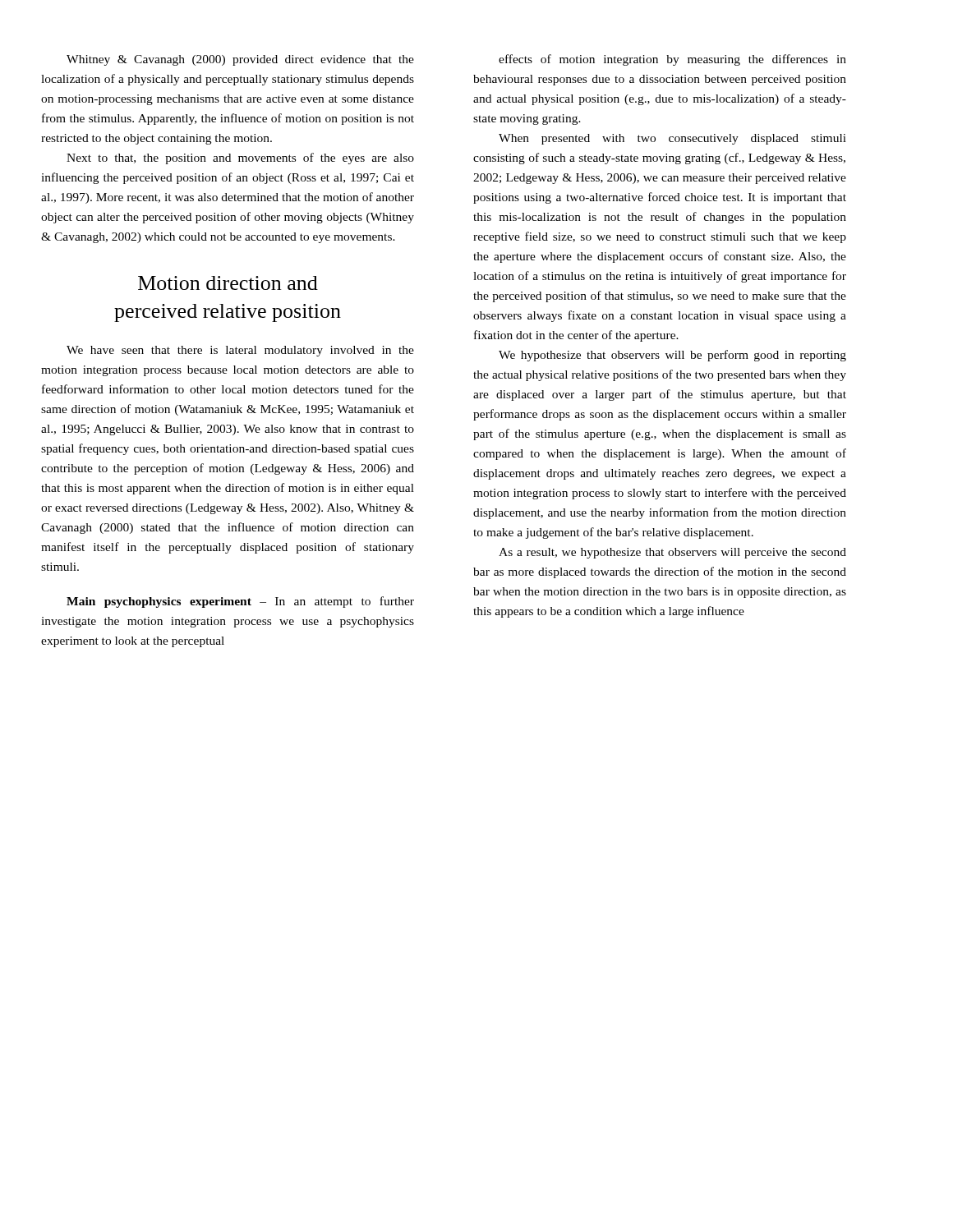Point to the text starting "As a result, we"
953x1232 pixels.
(x=660, y=582)
